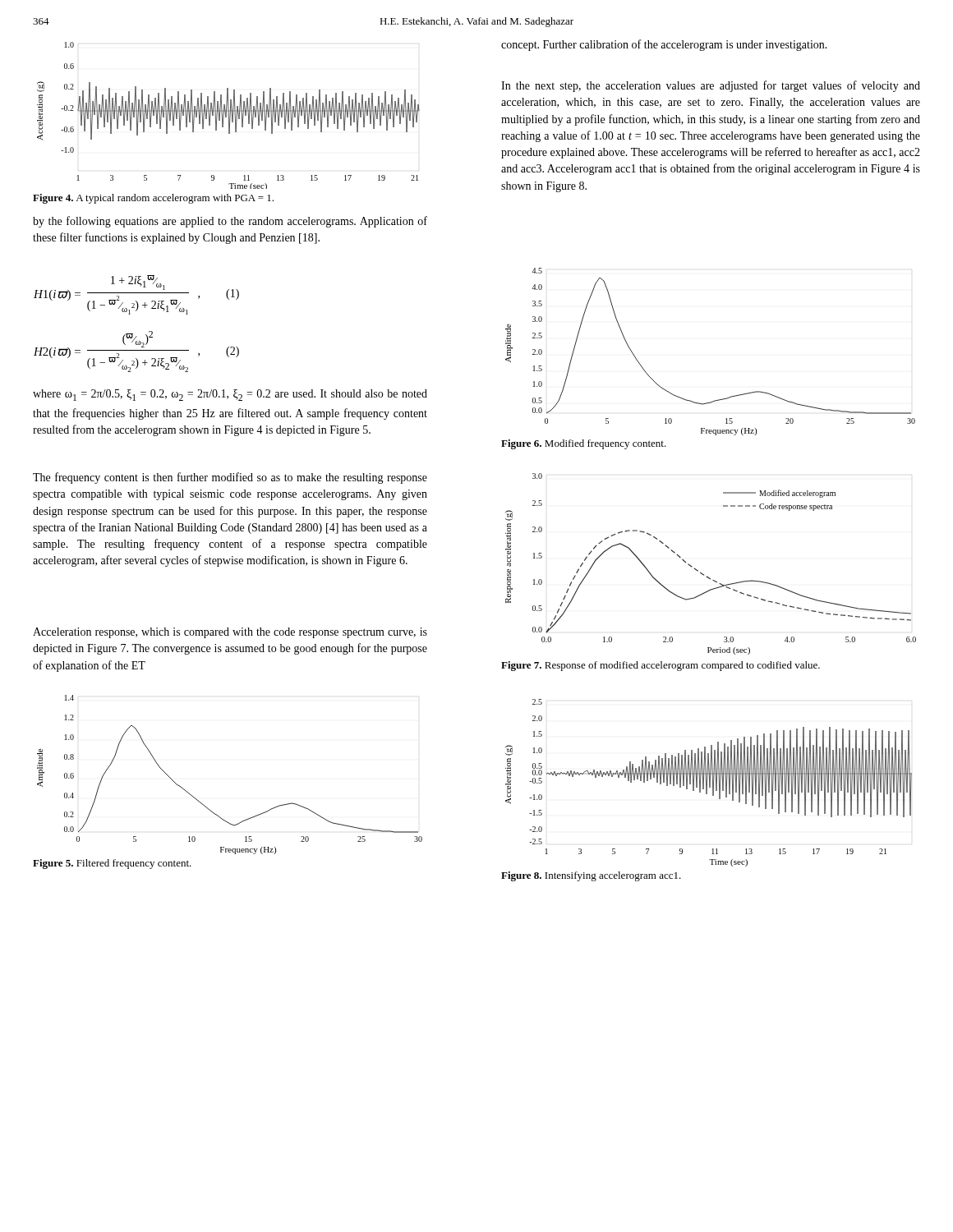The image size is (953, 1232).
Task: Select the block starting "Acceleration response, which is"
Action: click(230, 649)
